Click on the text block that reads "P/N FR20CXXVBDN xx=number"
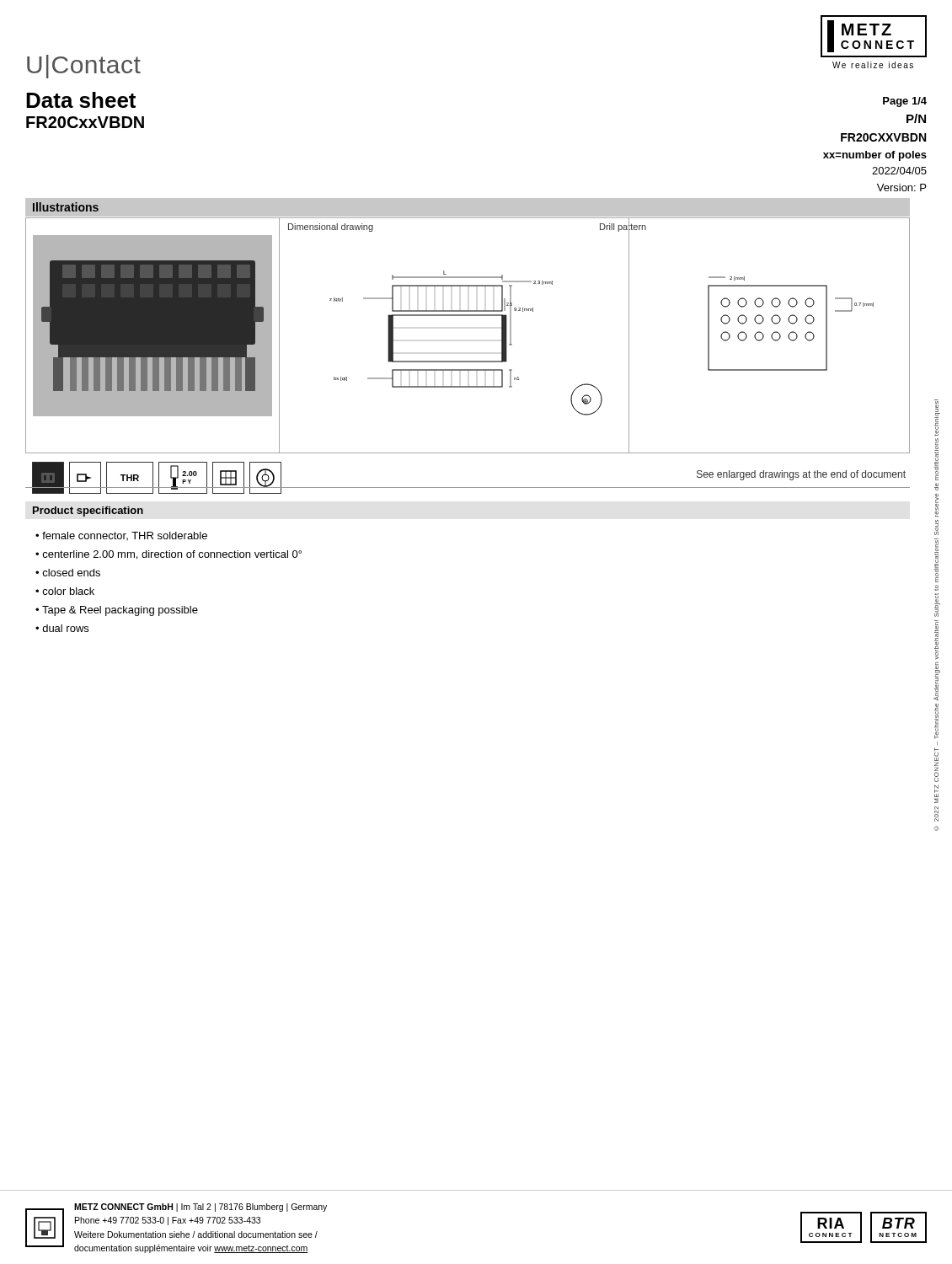The height and width of the screenshot is (1264, 952). click(875, 152)
